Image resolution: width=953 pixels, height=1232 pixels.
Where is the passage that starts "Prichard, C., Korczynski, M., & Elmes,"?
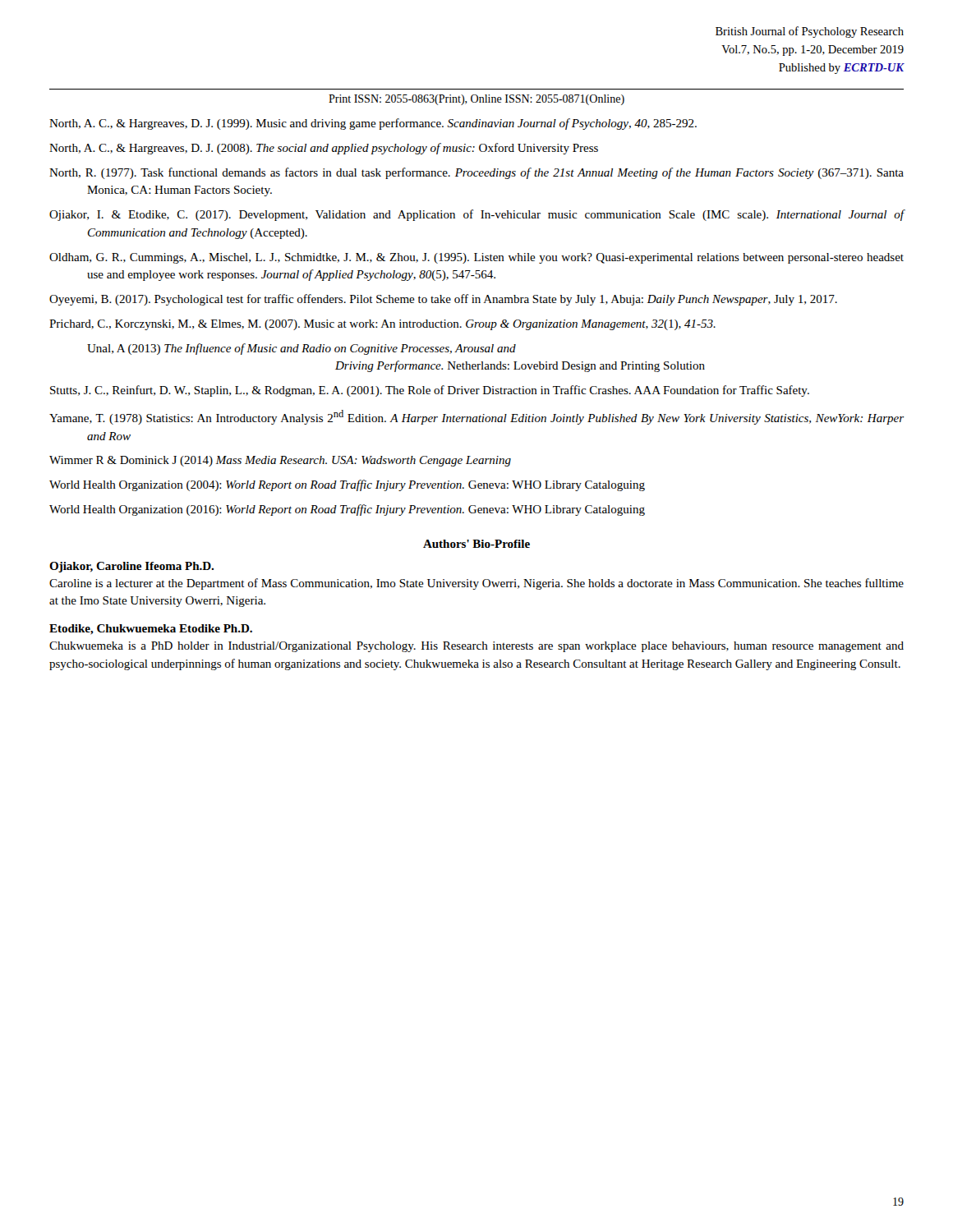tap(402, 323)
